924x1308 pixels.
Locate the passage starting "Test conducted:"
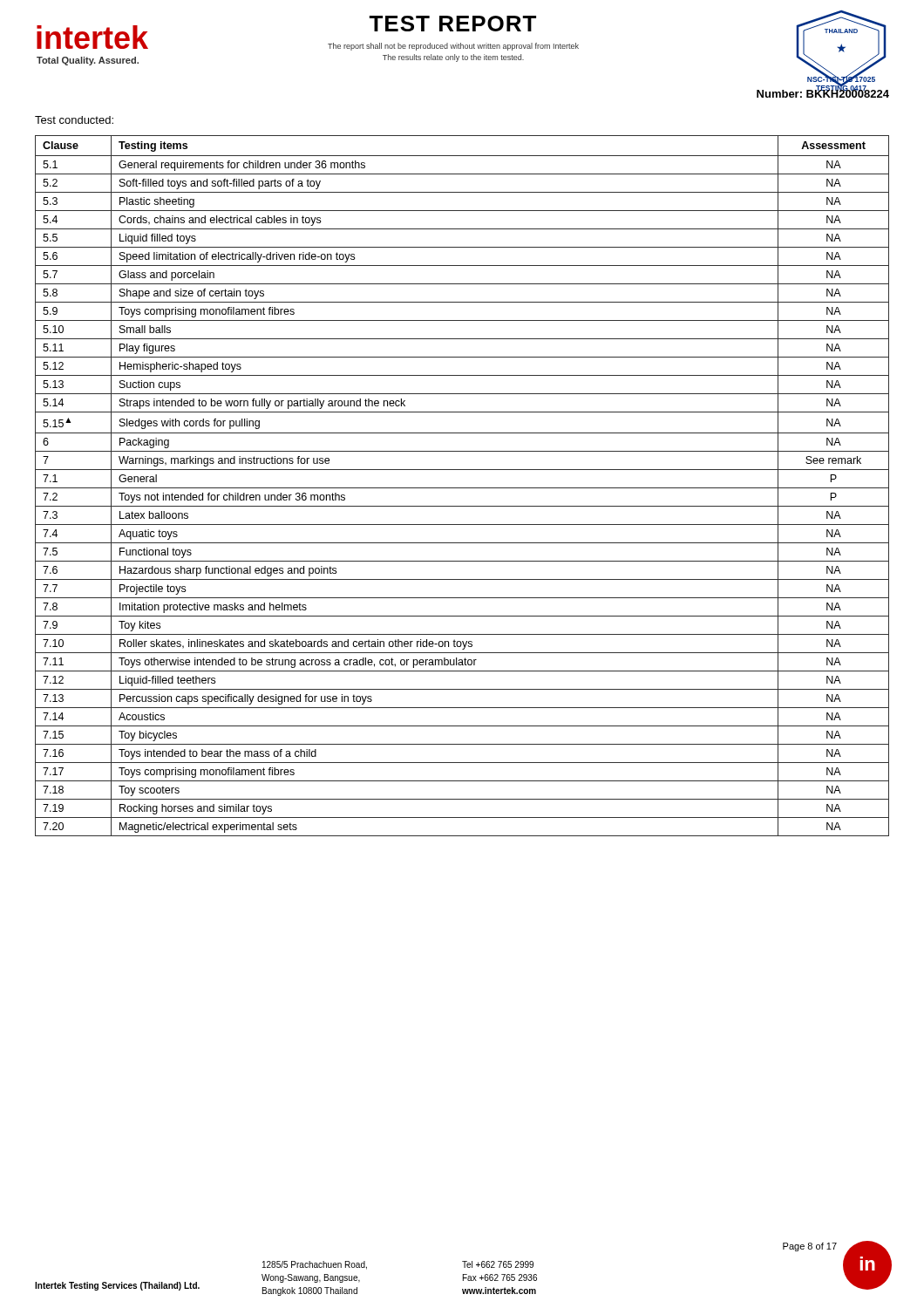pyautogui.click(x=75, y=120)
